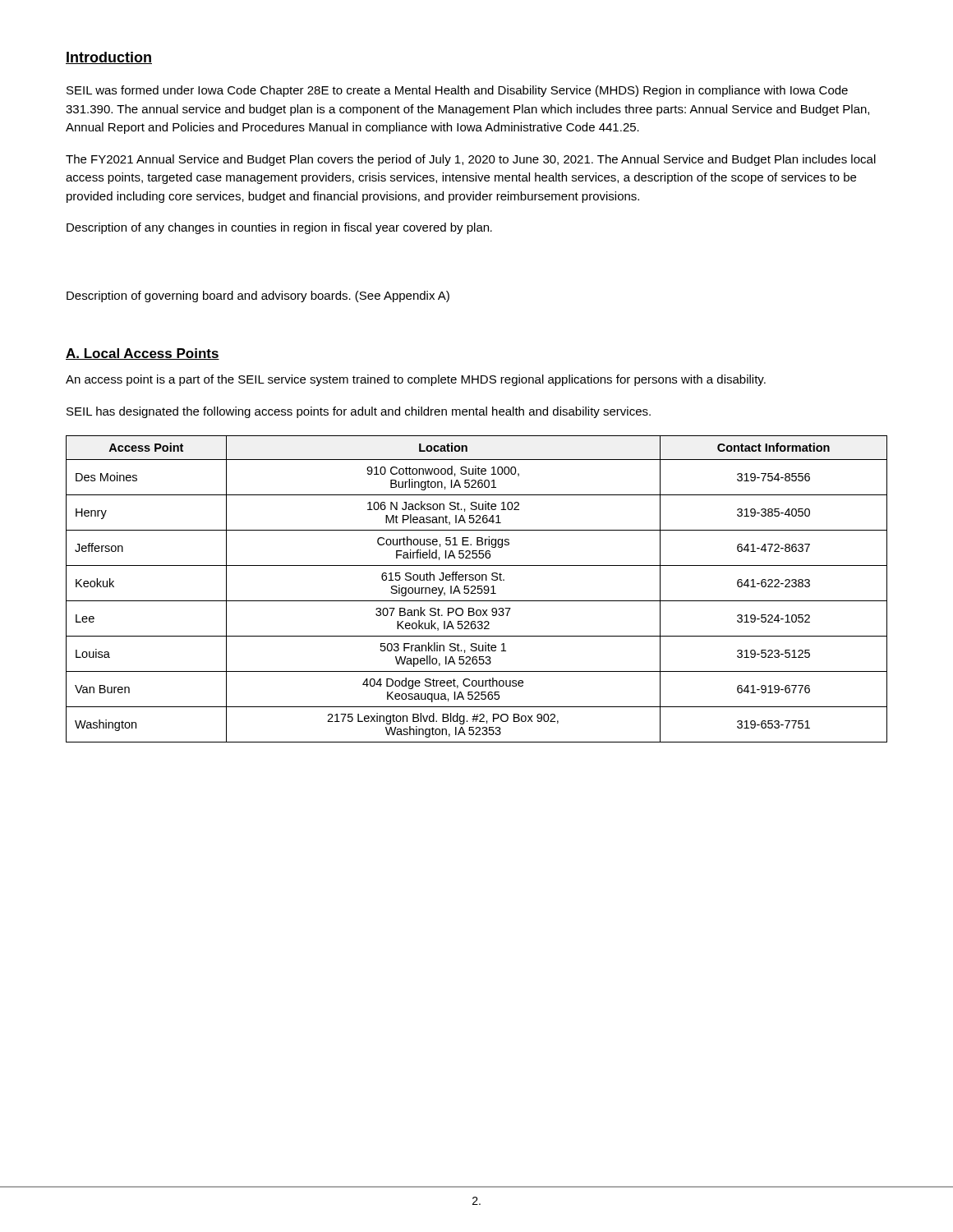Find the text block with the text "SEIL has designated"
Image resolution: width=953 pixels, height=1232 pixels.
click(x=359, y=411)
